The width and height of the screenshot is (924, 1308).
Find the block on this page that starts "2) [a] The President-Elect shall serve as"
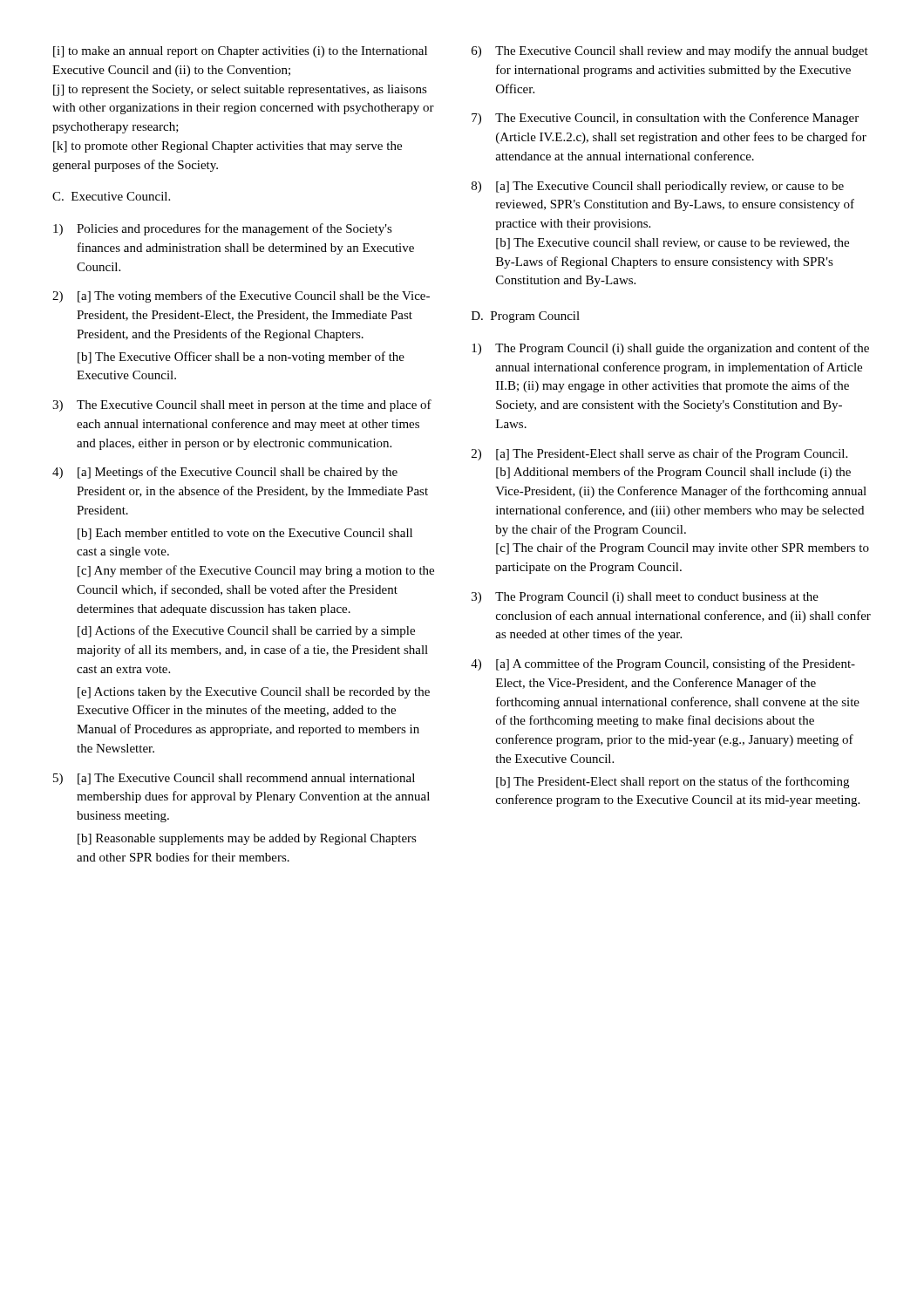tap(671, 512)
